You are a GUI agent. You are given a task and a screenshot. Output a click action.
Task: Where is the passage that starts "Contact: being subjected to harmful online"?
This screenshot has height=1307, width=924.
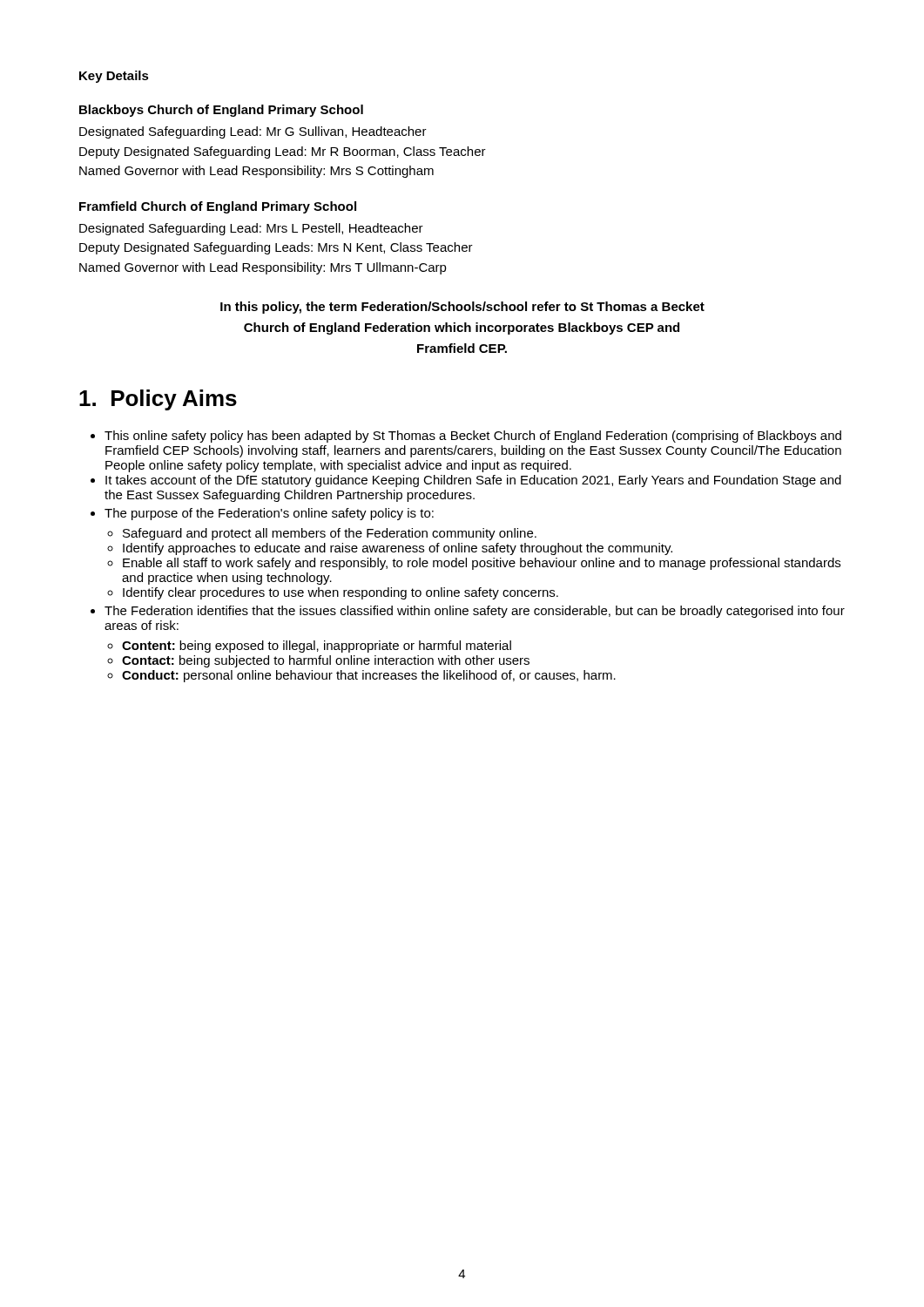coord(484,660)
